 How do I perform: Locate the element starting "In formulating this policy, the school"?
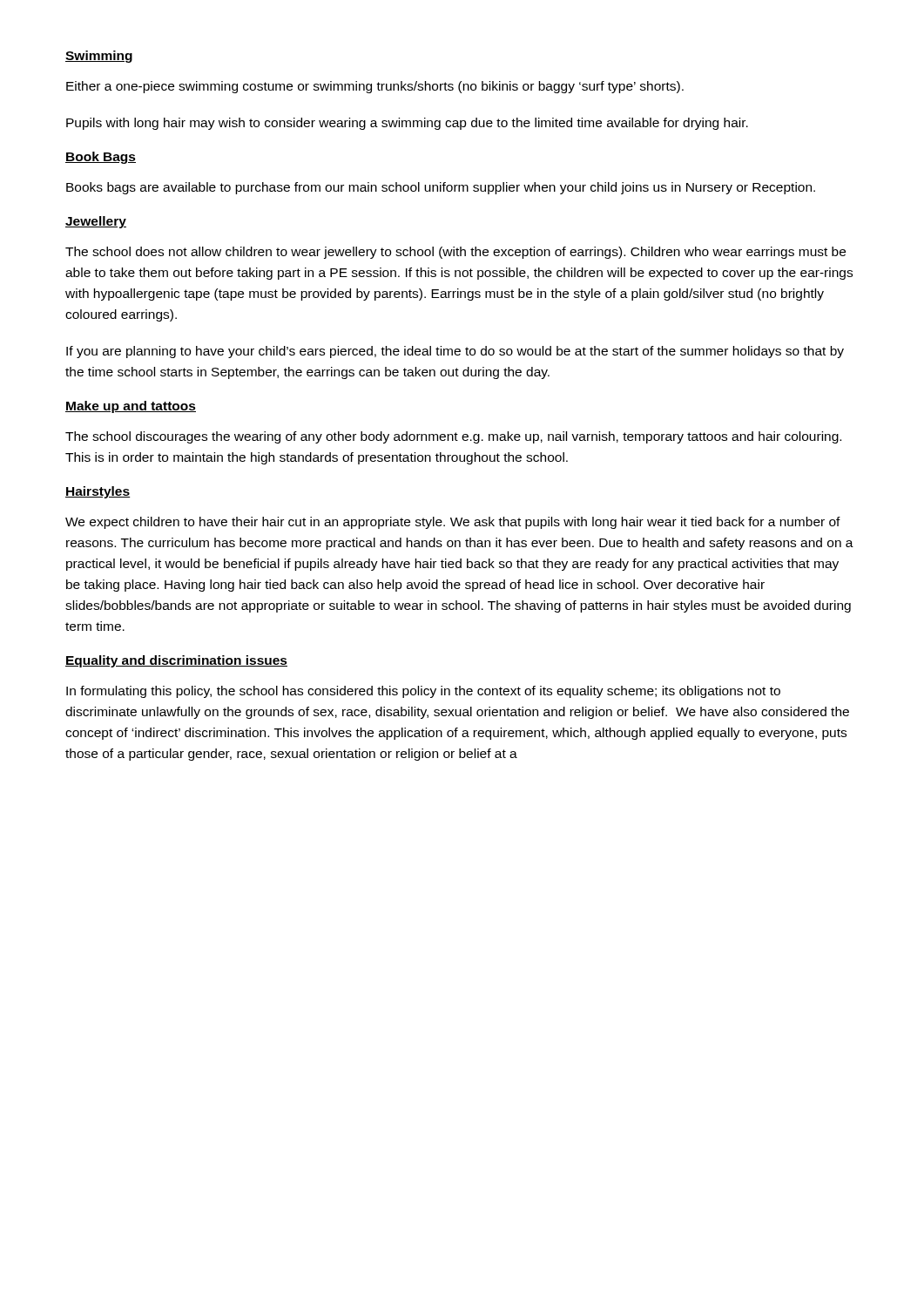[458, 722]
